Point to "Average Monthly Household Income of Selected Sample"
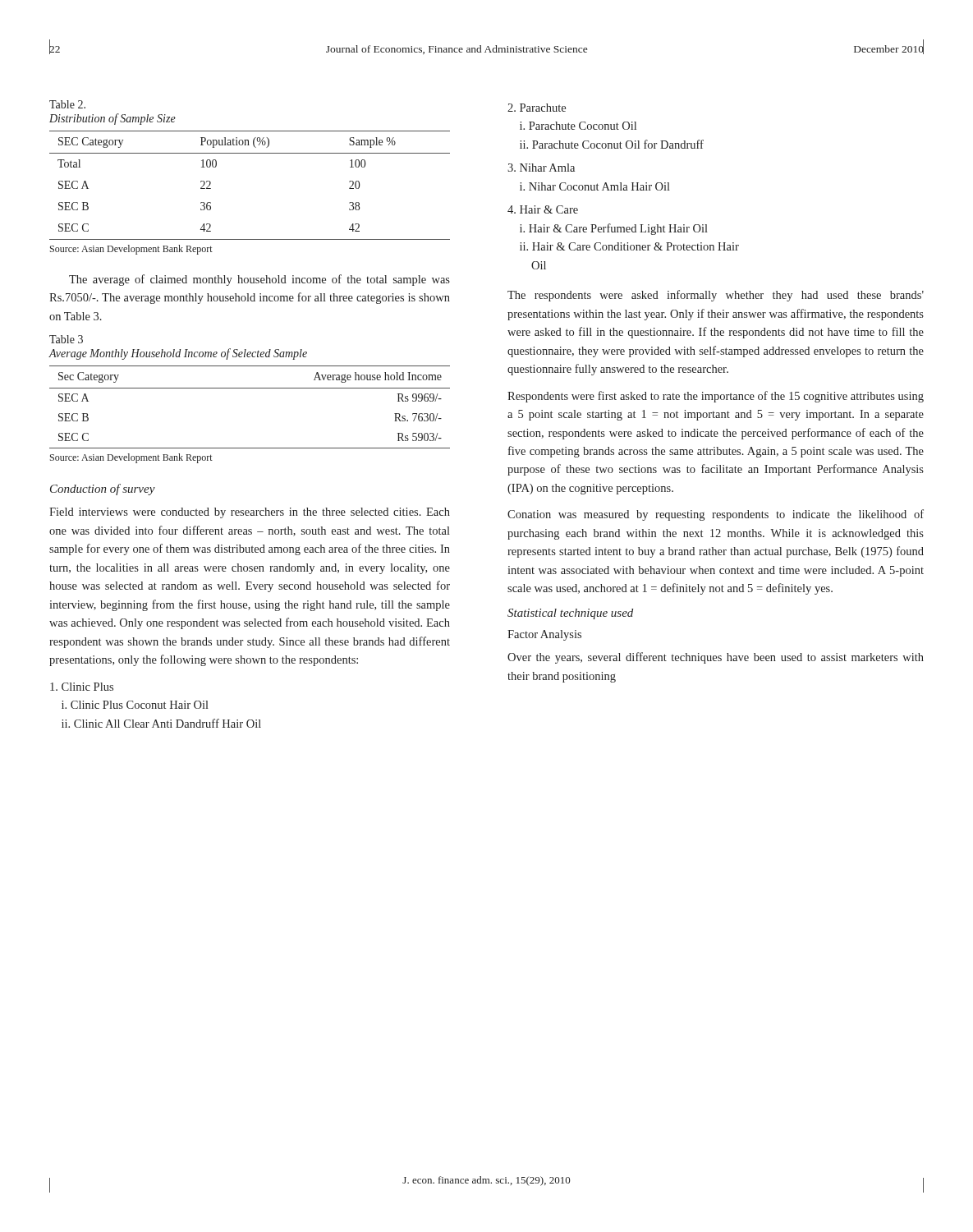The width and height of the screenshot is (973, 1232). (178, 354)
